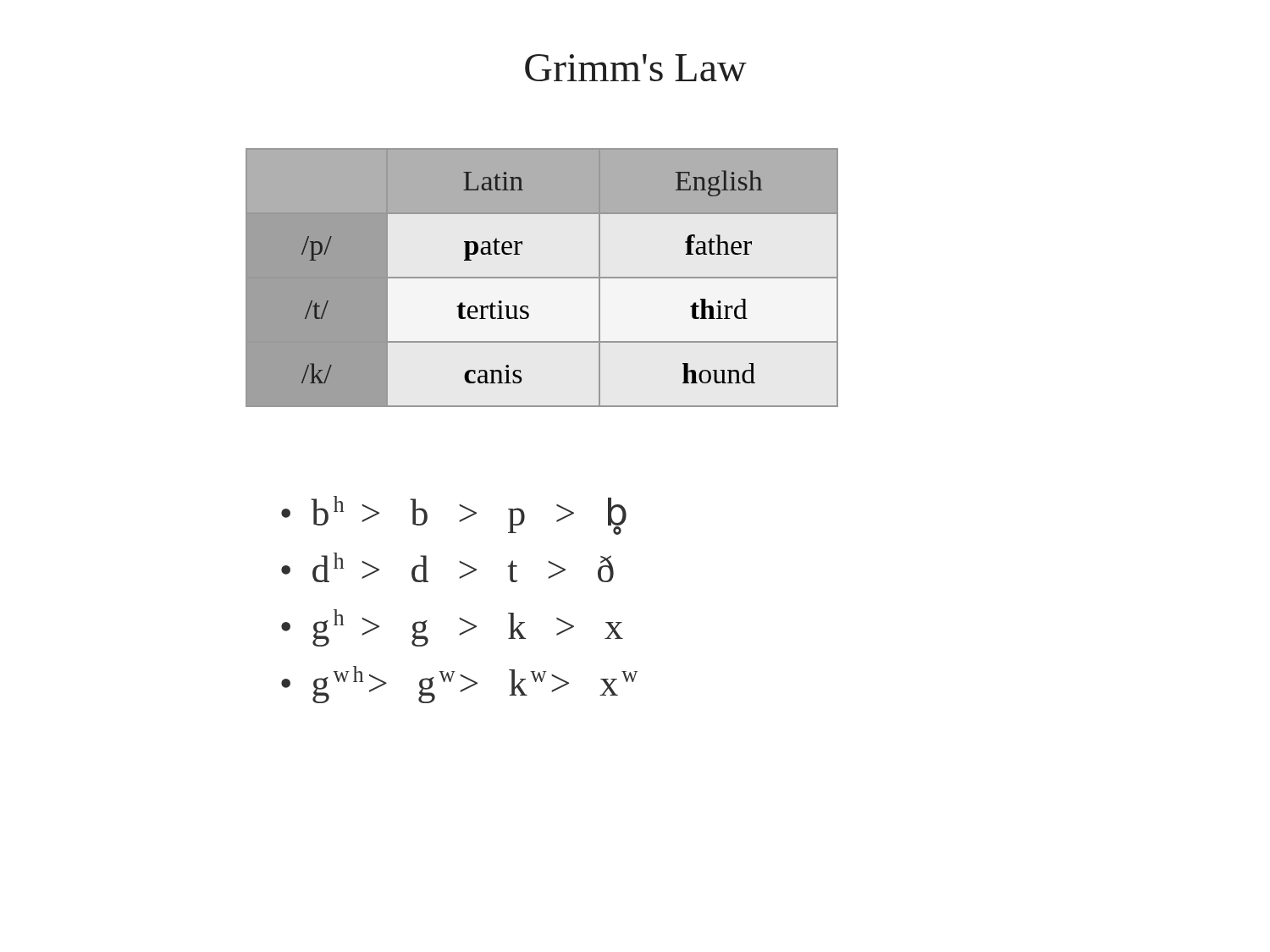Locate the block of text that opens with "• bh > b >"
1270x952 pixels.
[x=456, y=513]
